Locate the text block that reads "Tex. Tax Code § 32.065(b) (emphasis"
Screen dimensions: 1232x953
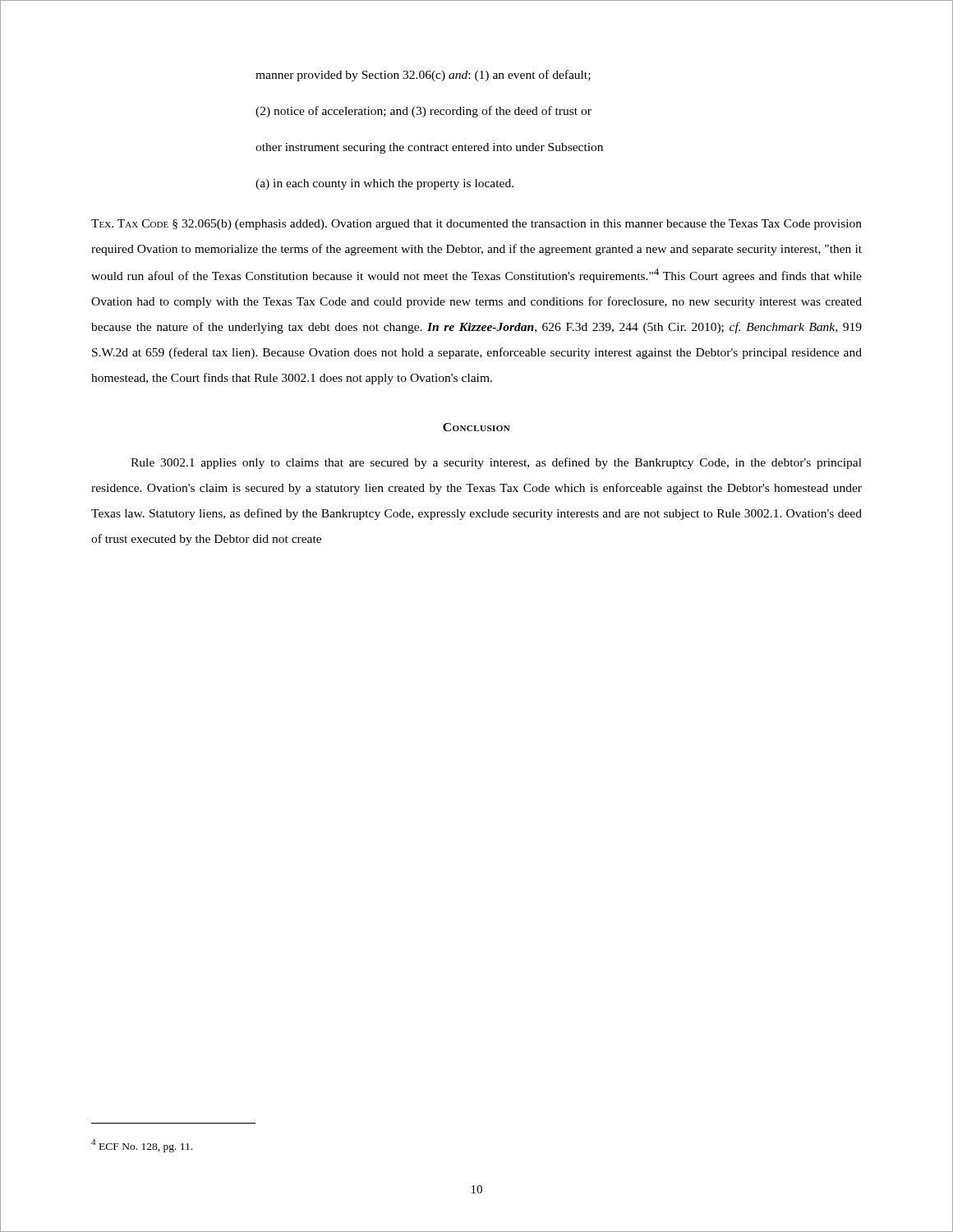(476, 300)
